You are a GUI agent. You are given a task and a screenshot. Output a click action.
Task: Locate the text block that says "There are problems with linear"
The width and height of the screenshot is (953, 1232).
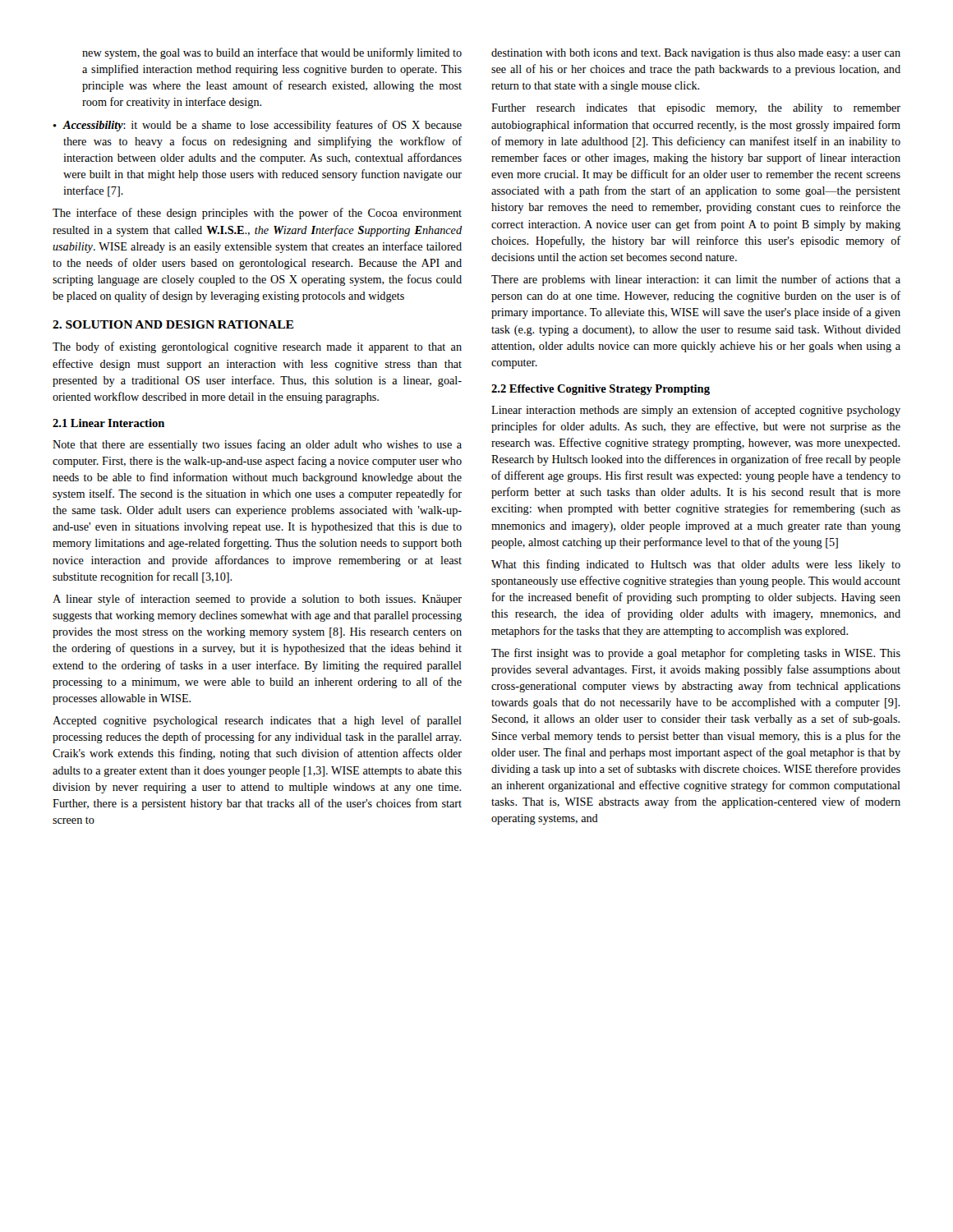[696, 321]
